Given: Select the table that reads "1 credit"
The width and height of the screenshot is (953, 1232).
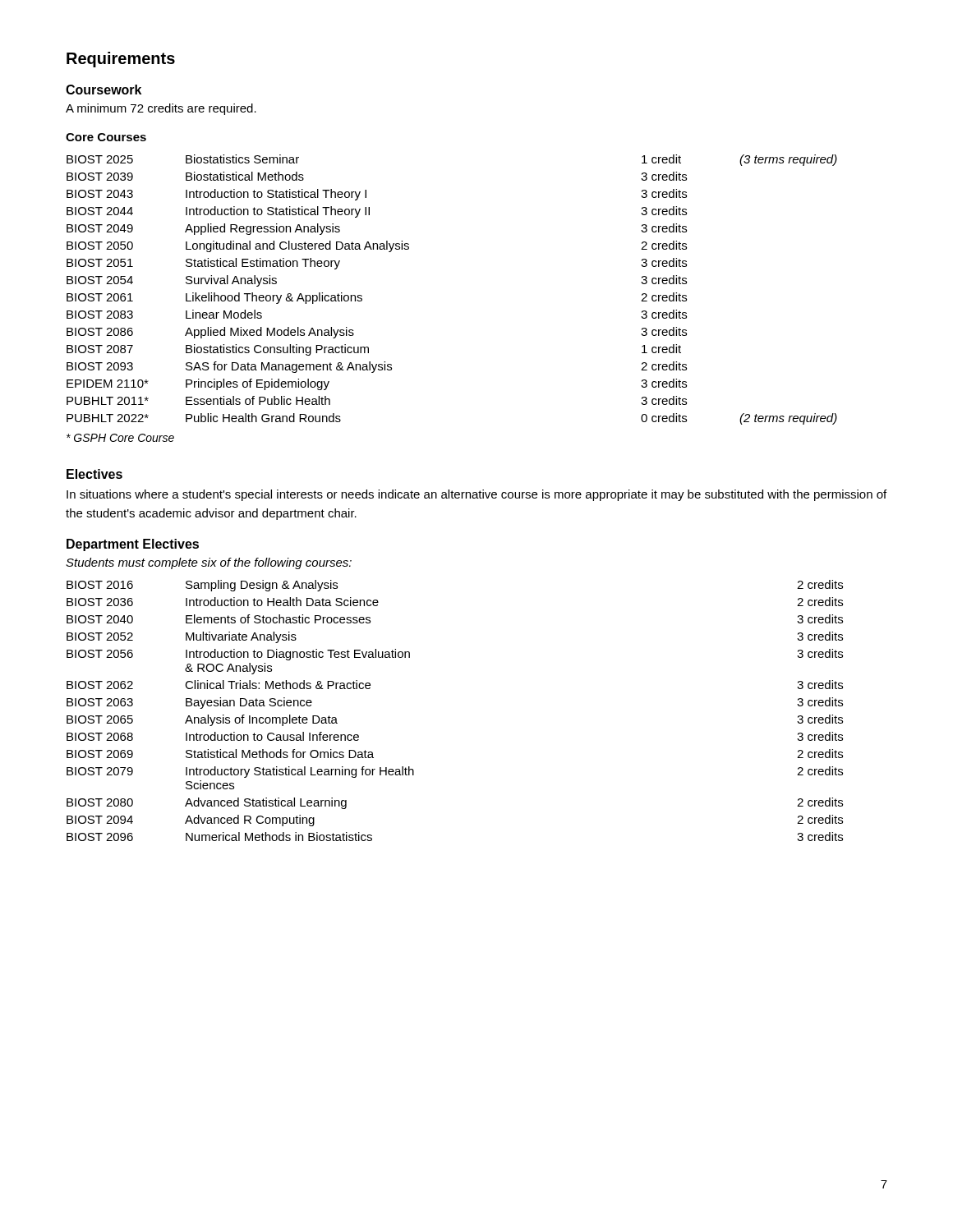Looking at the screenshot, I should [476, 288].
